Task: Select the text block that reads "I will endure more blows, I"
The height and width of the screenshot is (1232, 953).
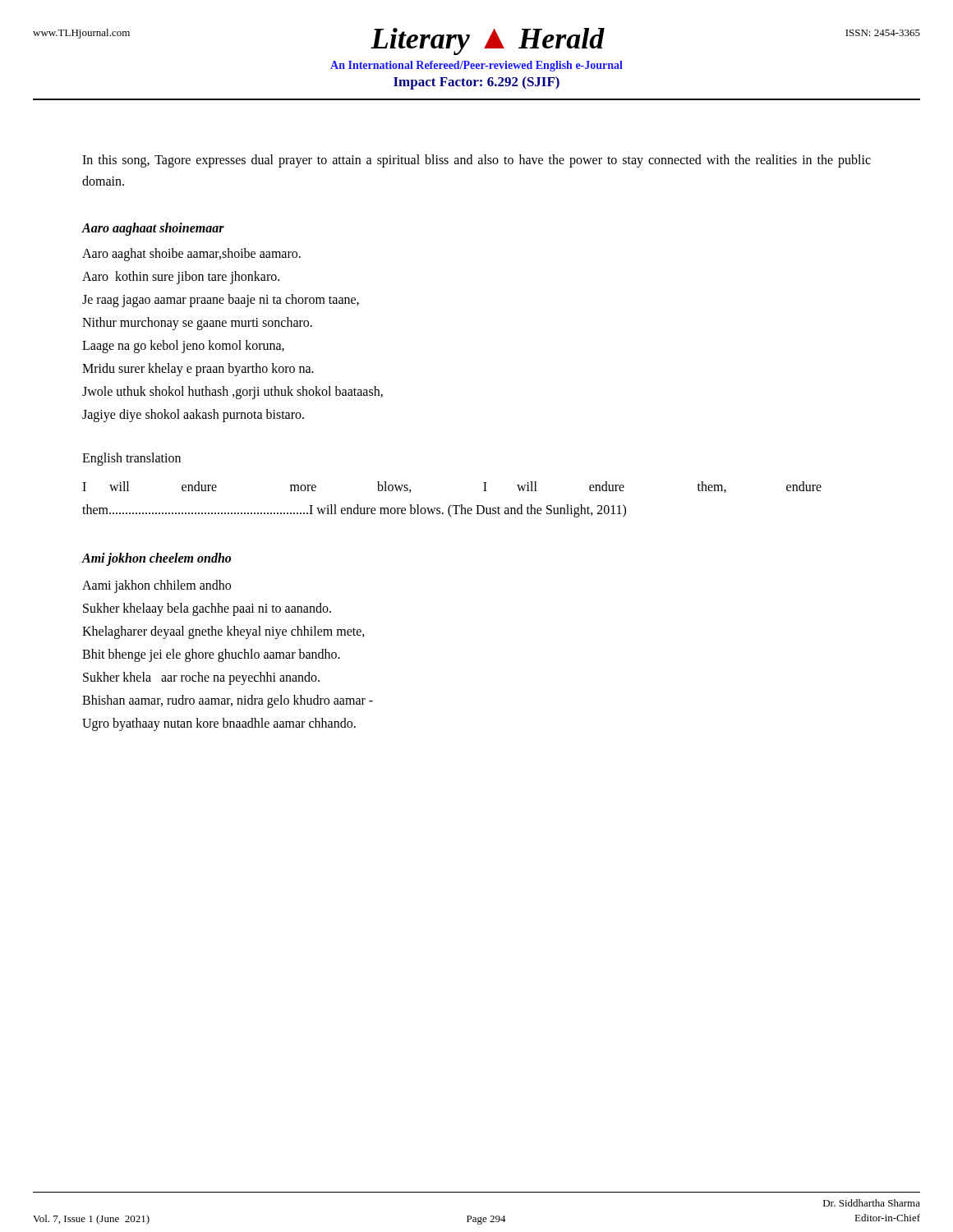Action: [x=476, y=499]
